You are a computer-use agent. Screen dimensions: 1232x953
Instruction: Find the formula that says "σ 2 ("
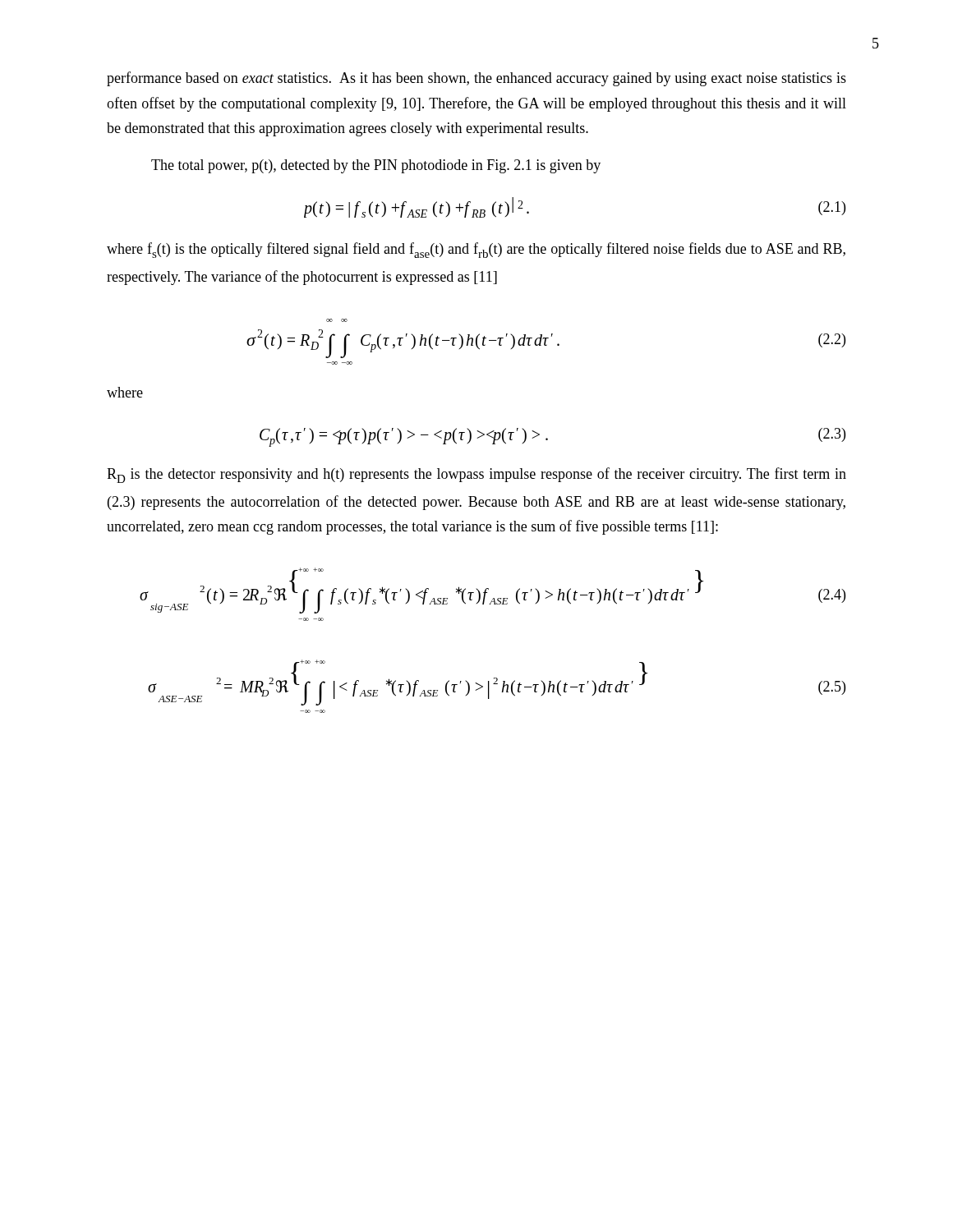(546, 339)
